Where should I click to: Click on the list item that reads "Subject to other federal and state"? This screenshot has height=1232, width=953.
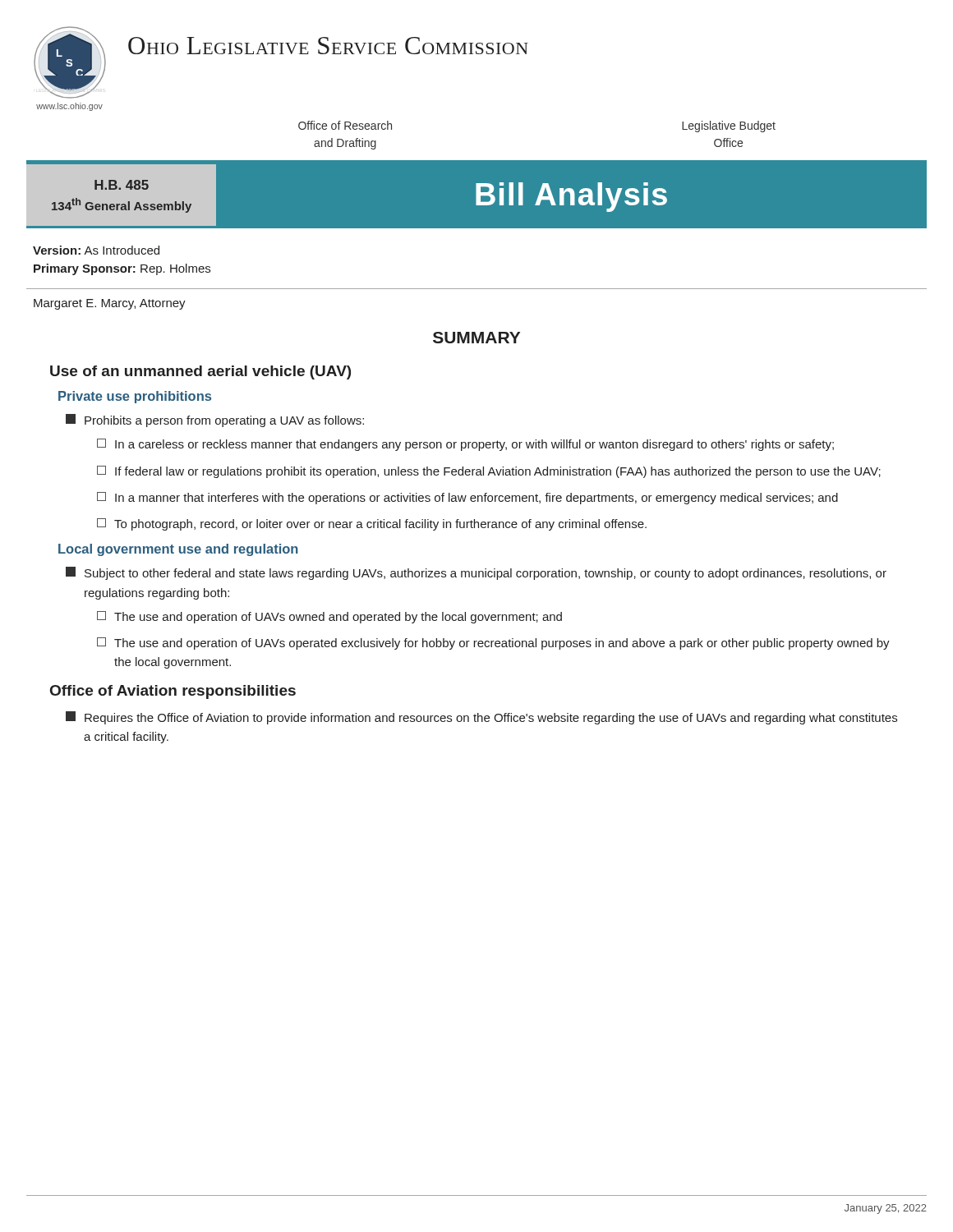pyautogui.click(x=485, y=583)
